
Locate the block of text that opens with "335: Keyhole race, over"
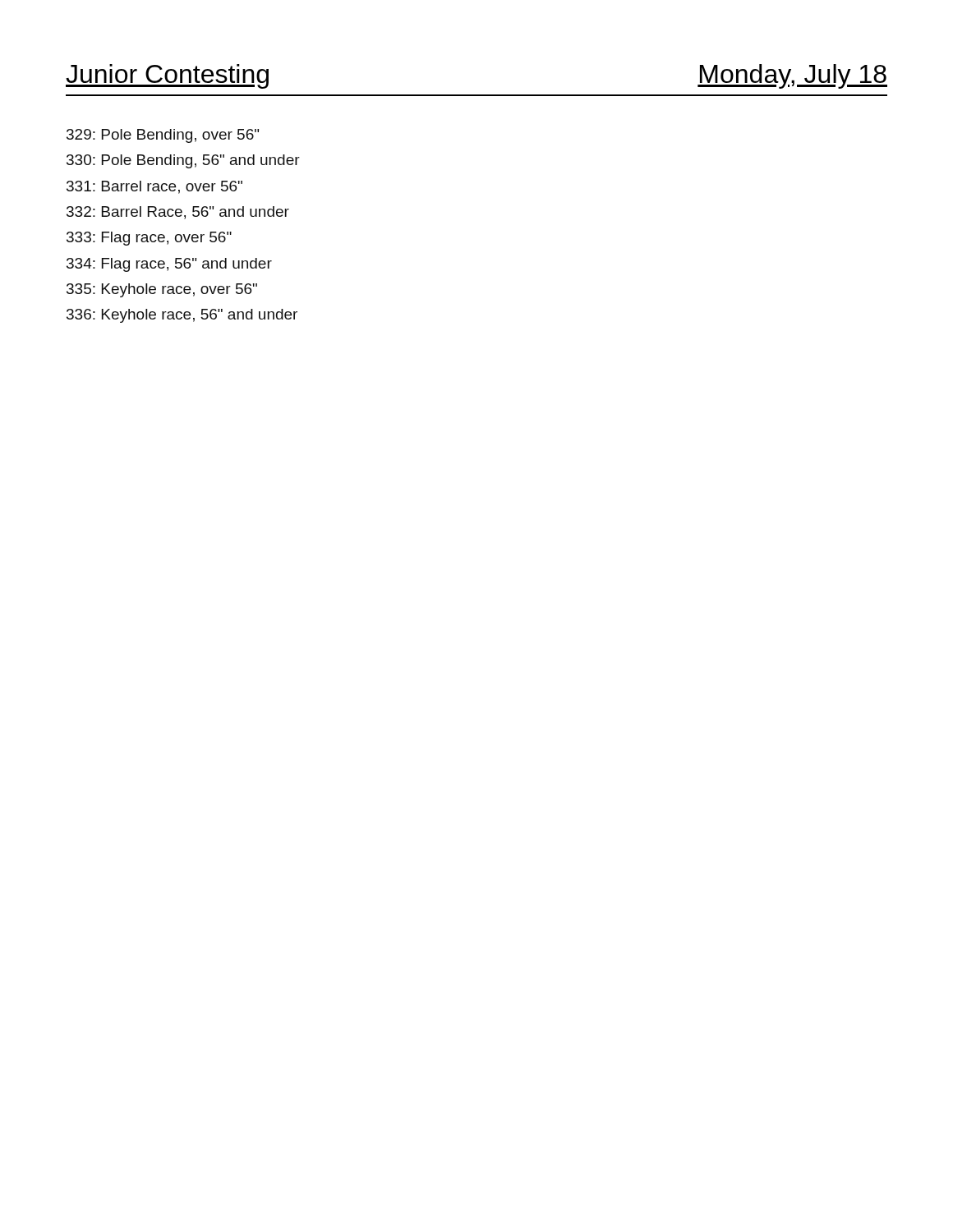pos(162,289)
